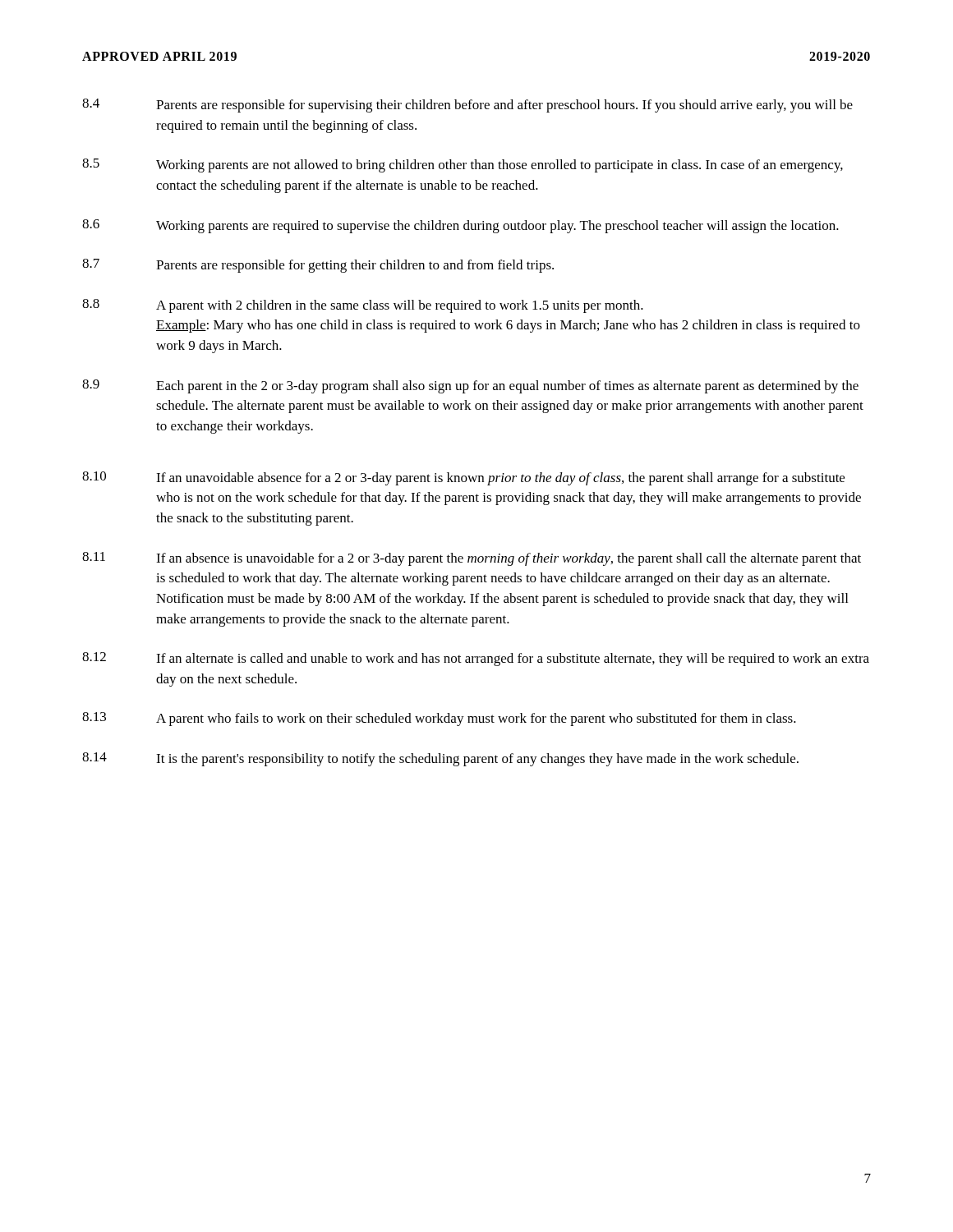Image resolution: width=953 pixels, height=1232 pixels.
Task: Locate the block of text that opens with "8.4 Parents are responsible"
Action: [x=476, y=116]
